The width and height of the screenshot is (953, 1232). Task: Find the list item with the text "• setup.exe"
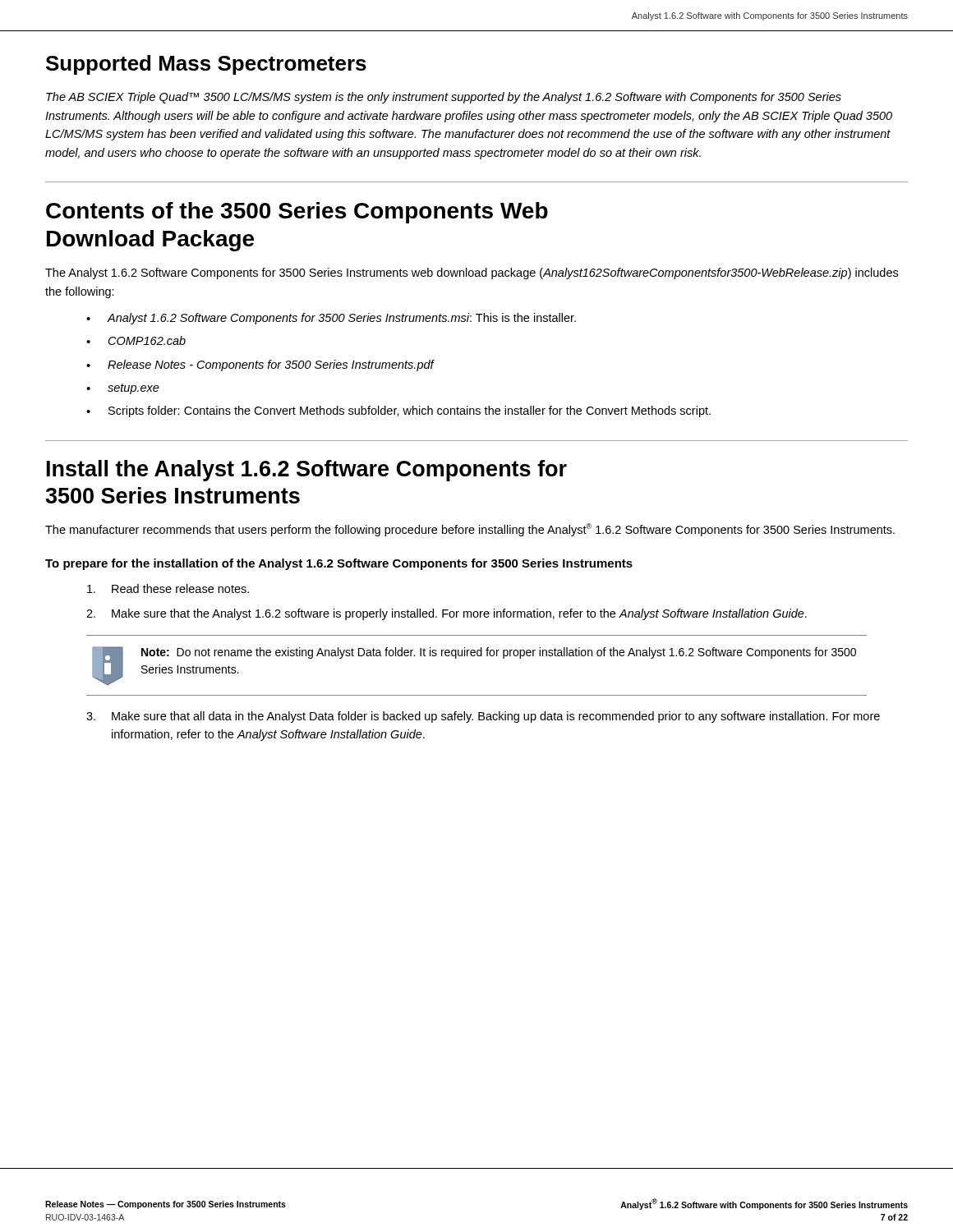pyautogui.click(x=123, y=389)
